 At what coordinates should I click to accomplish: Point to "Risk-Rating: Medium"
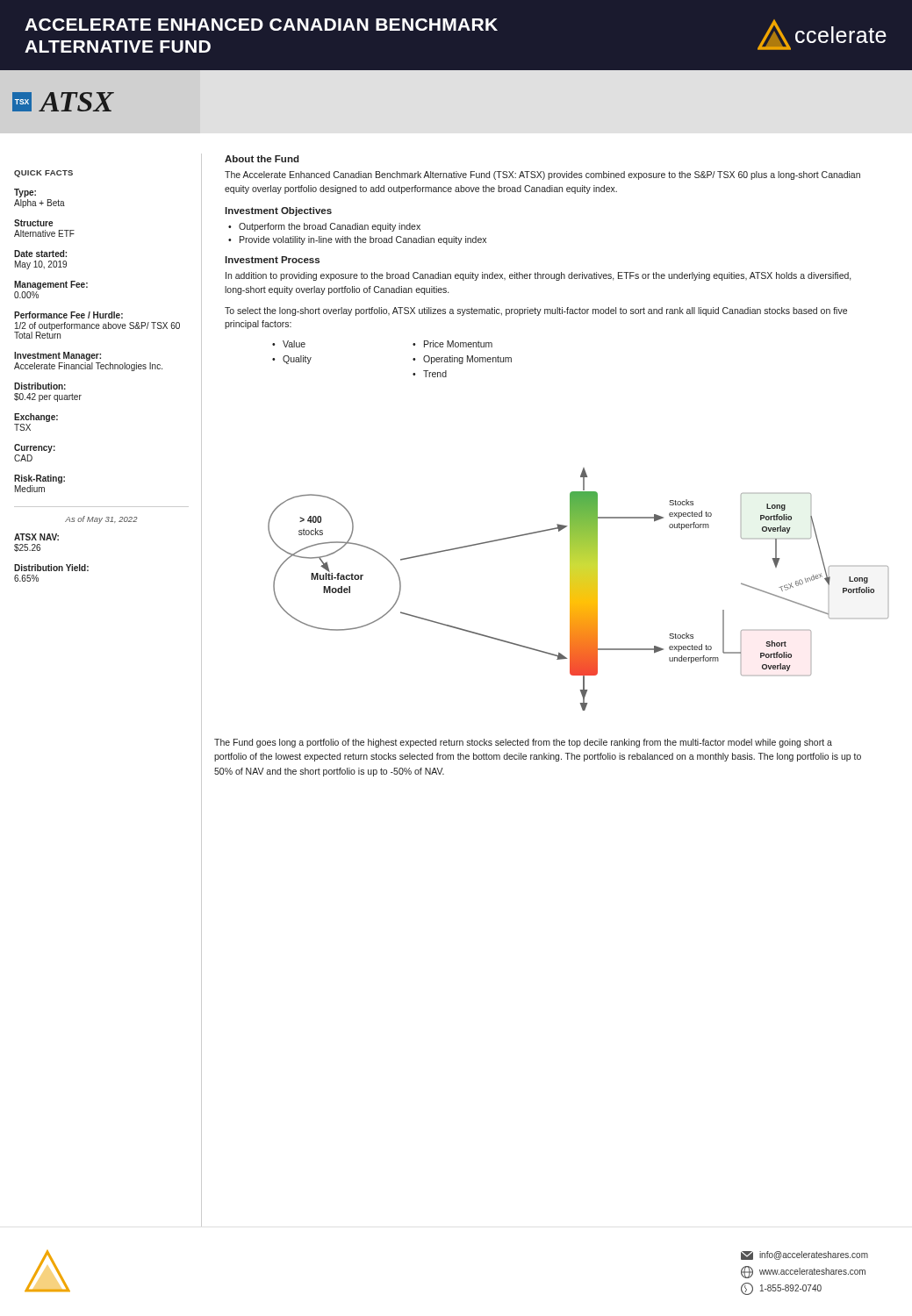(39, 479)
